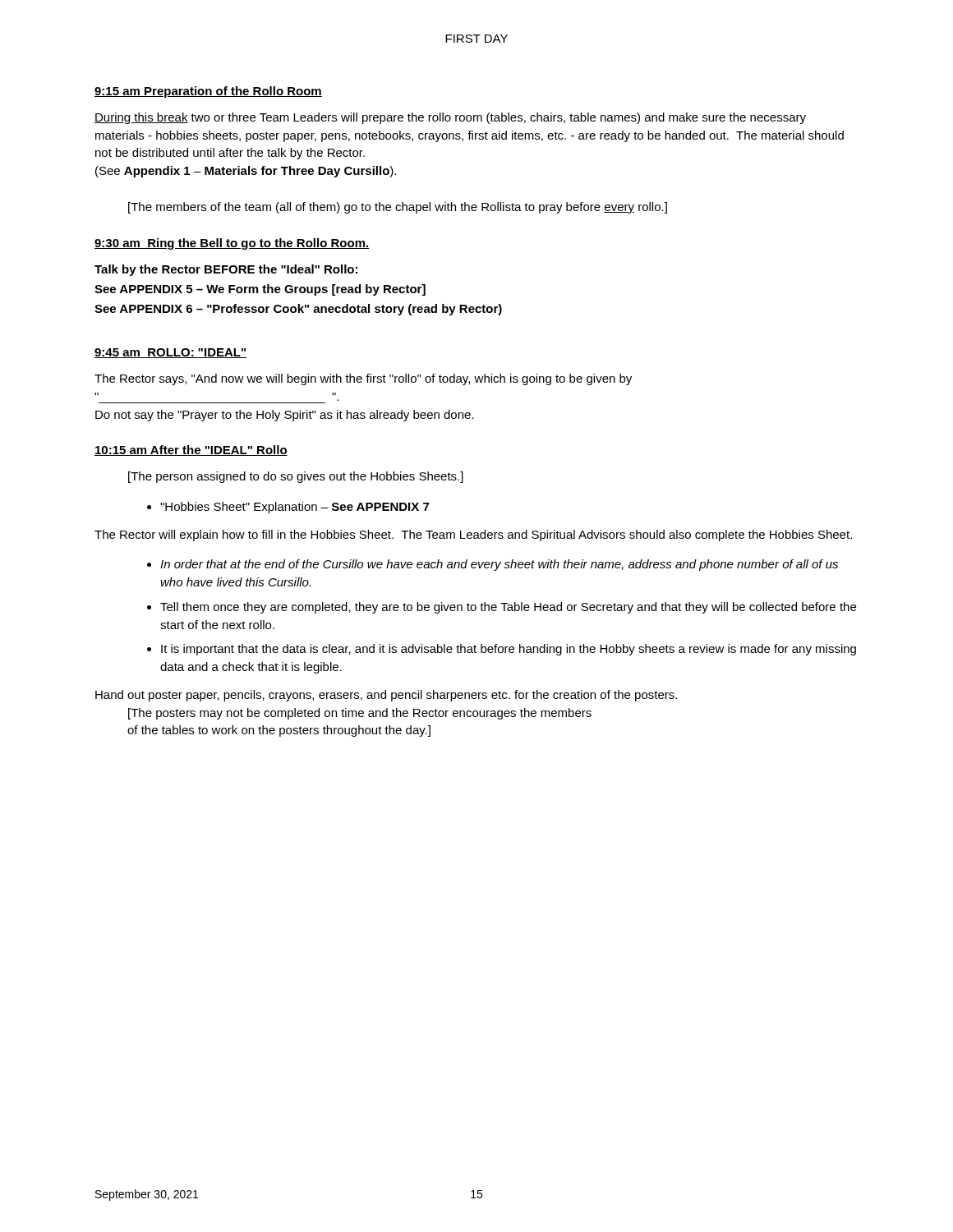Find the text block that reads "[The person assigned to"
The width and height of the screenshot is (953, 1232).
(296, 476)
